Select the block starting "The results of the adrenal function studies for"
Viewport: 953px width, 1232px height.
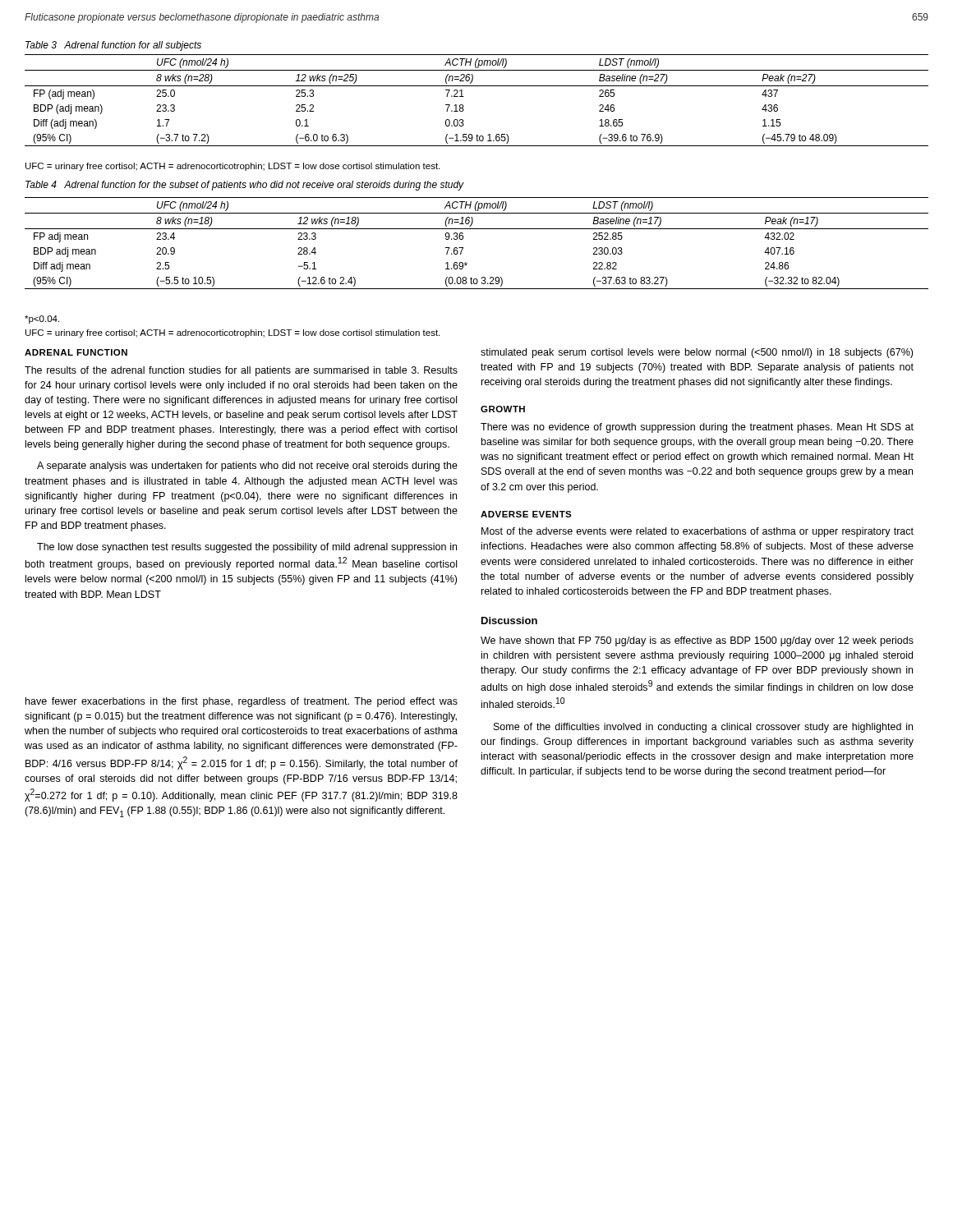tap(241, 407)
